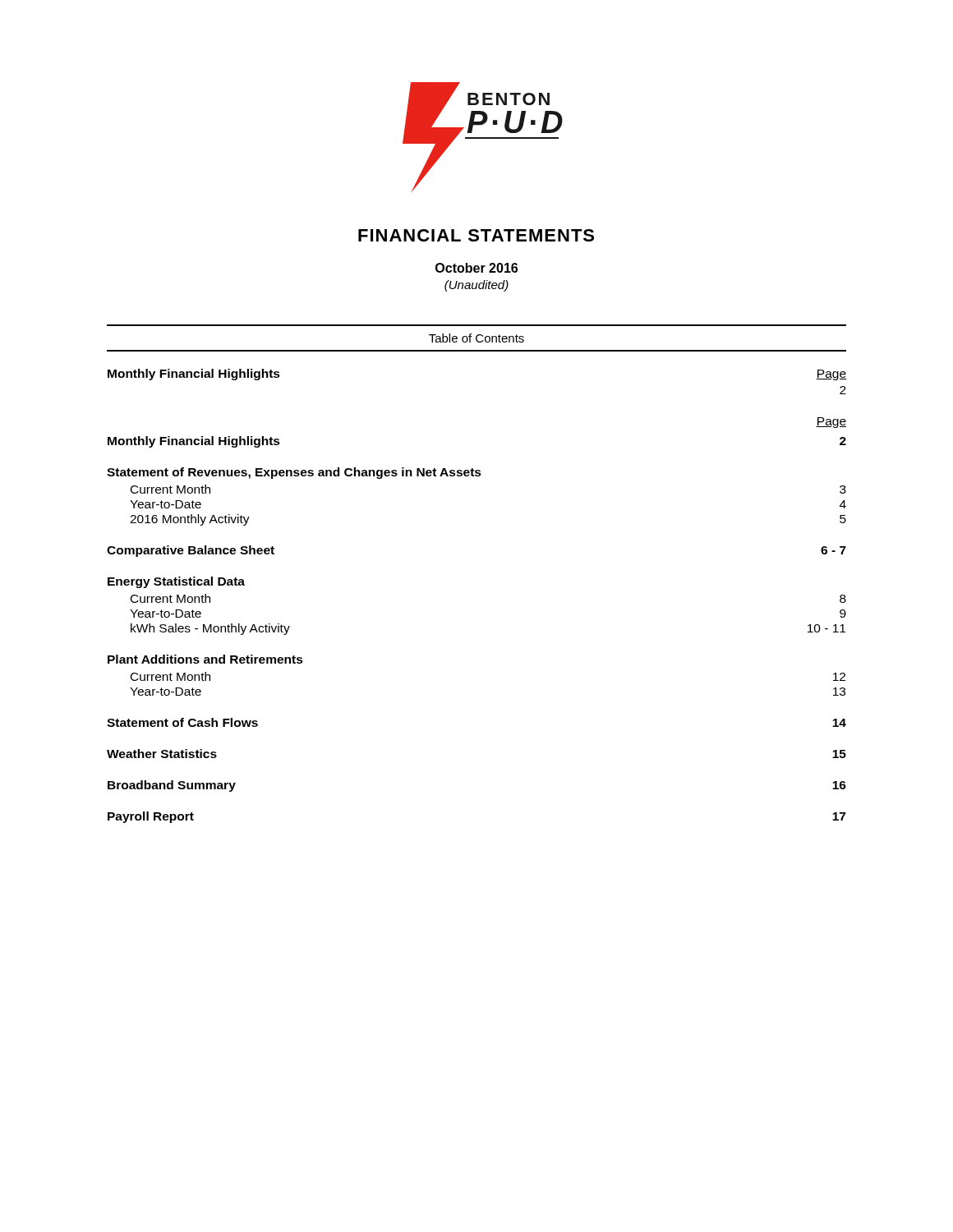This screenshot has width=953, height=1232.
Task: Point to "Year-to-Date 13"
Action: [164, 691]
